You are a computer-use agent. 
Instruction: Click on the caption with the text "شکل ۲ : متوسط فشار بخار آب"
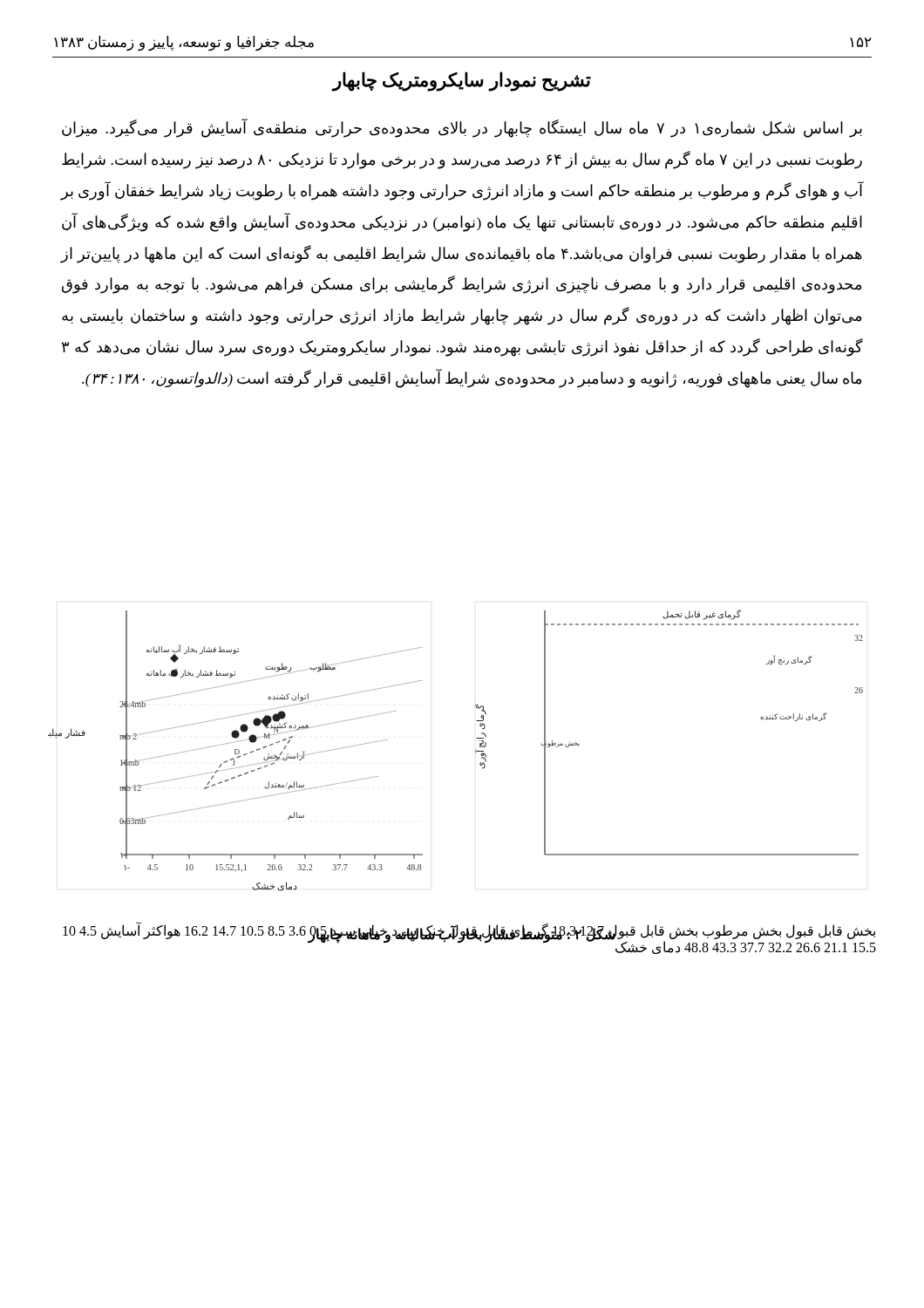[x=462, y=934]
